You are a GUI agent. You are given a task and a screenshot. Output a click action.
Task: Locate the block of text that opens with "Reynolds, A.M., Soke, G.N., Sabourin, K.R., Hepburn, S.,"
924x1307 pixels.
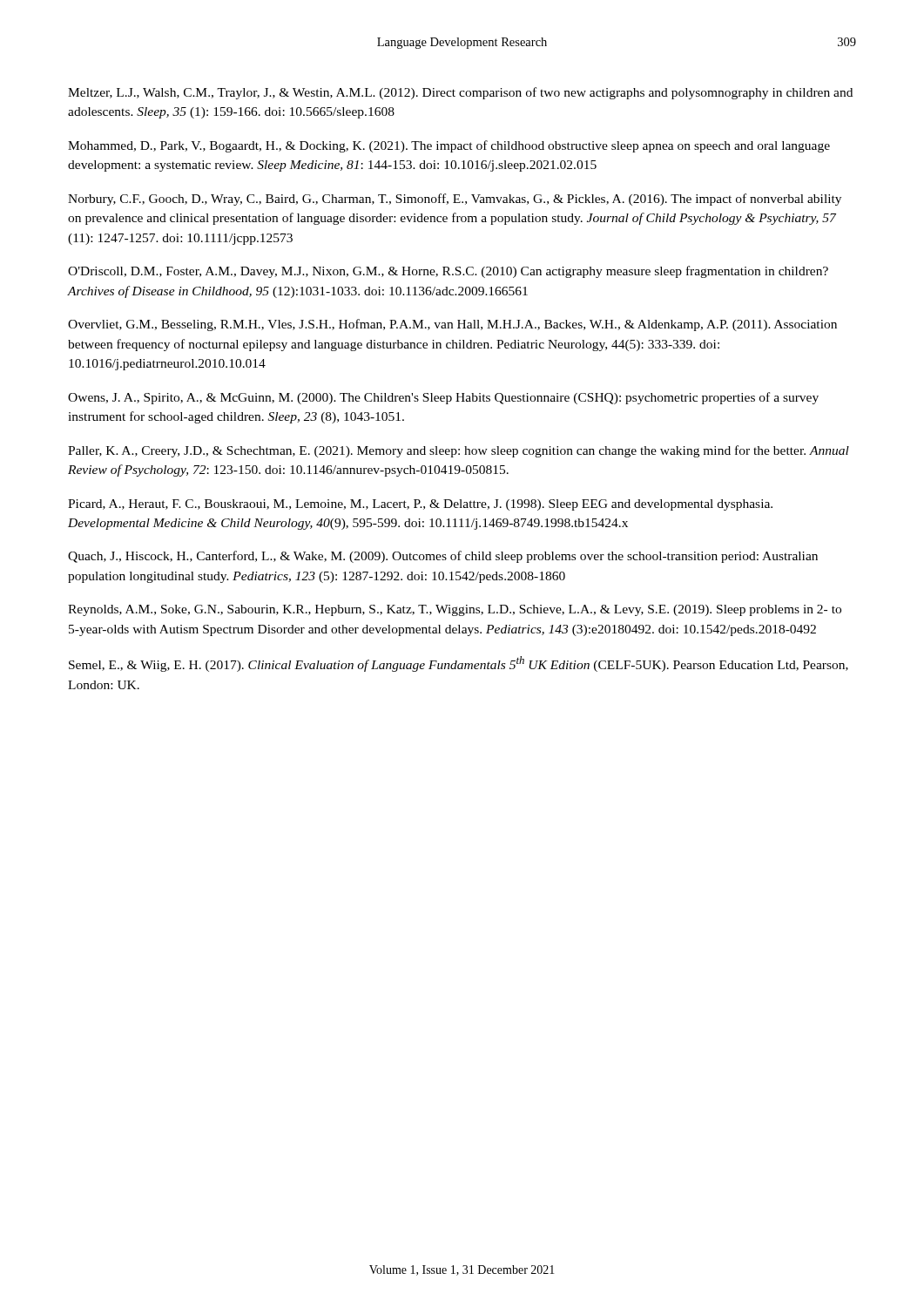click(x=455, y=619)
